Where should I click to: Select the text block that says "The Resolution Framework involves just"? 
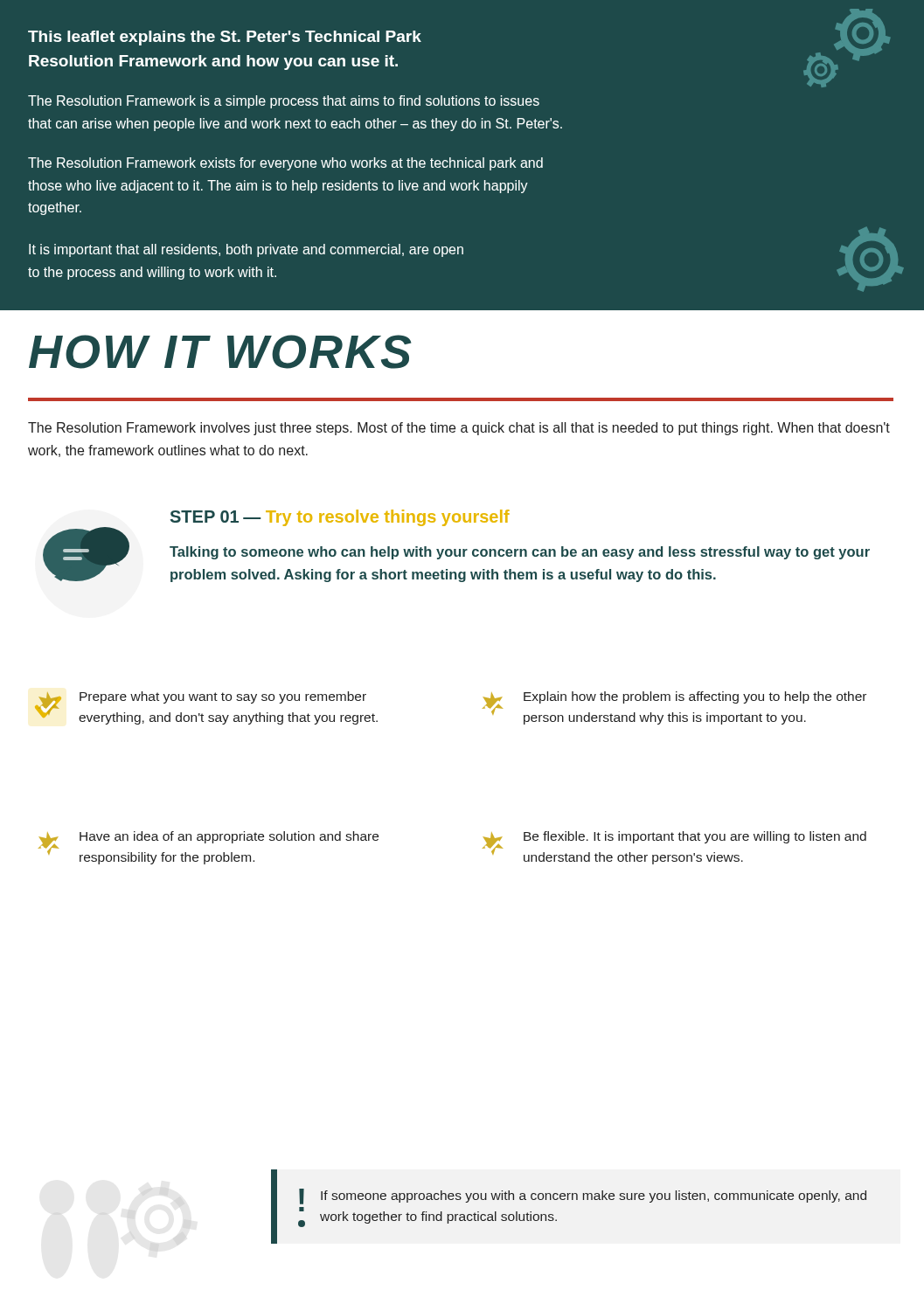(x=459, y=439)
